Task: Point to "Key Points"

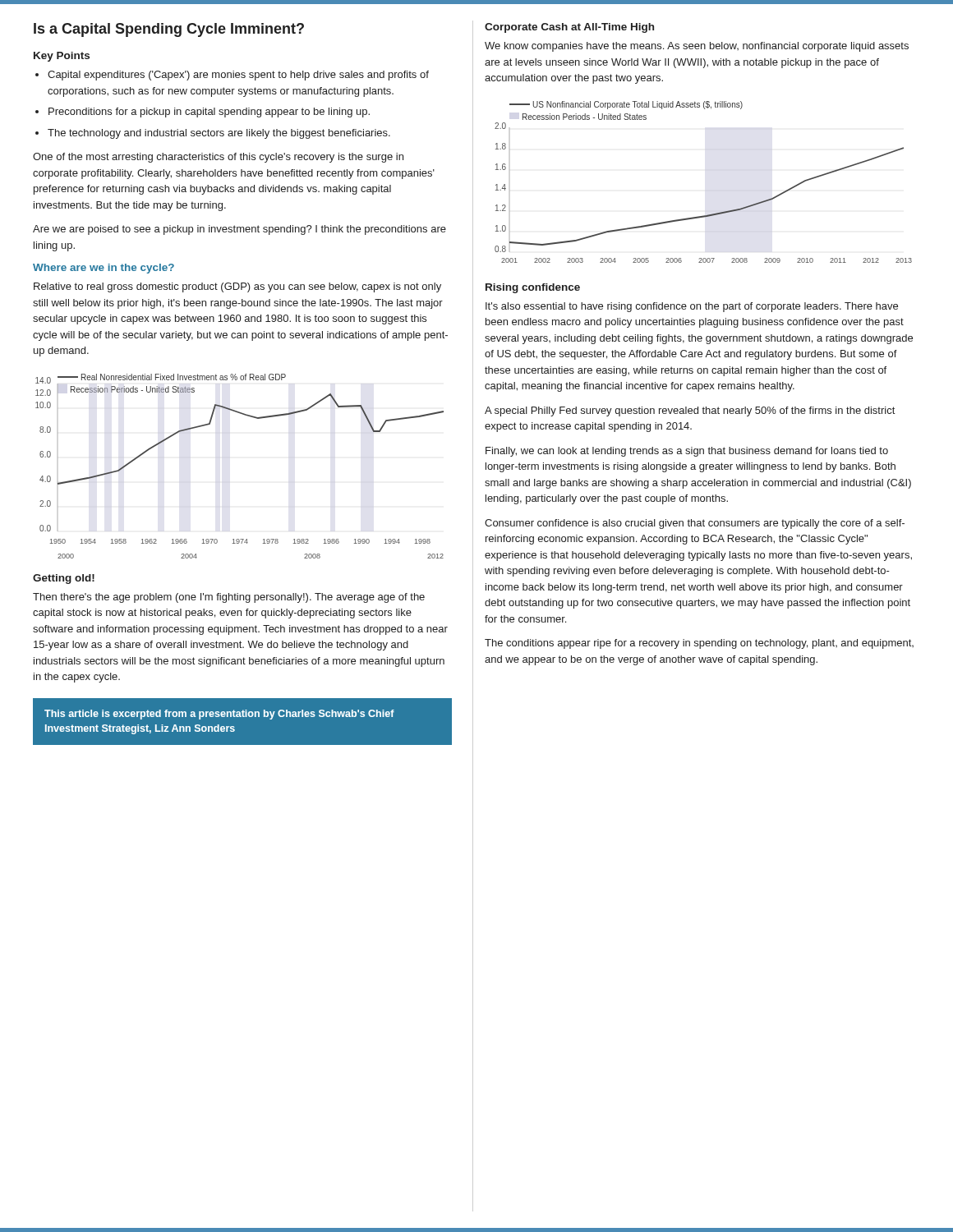Action: 62,57
